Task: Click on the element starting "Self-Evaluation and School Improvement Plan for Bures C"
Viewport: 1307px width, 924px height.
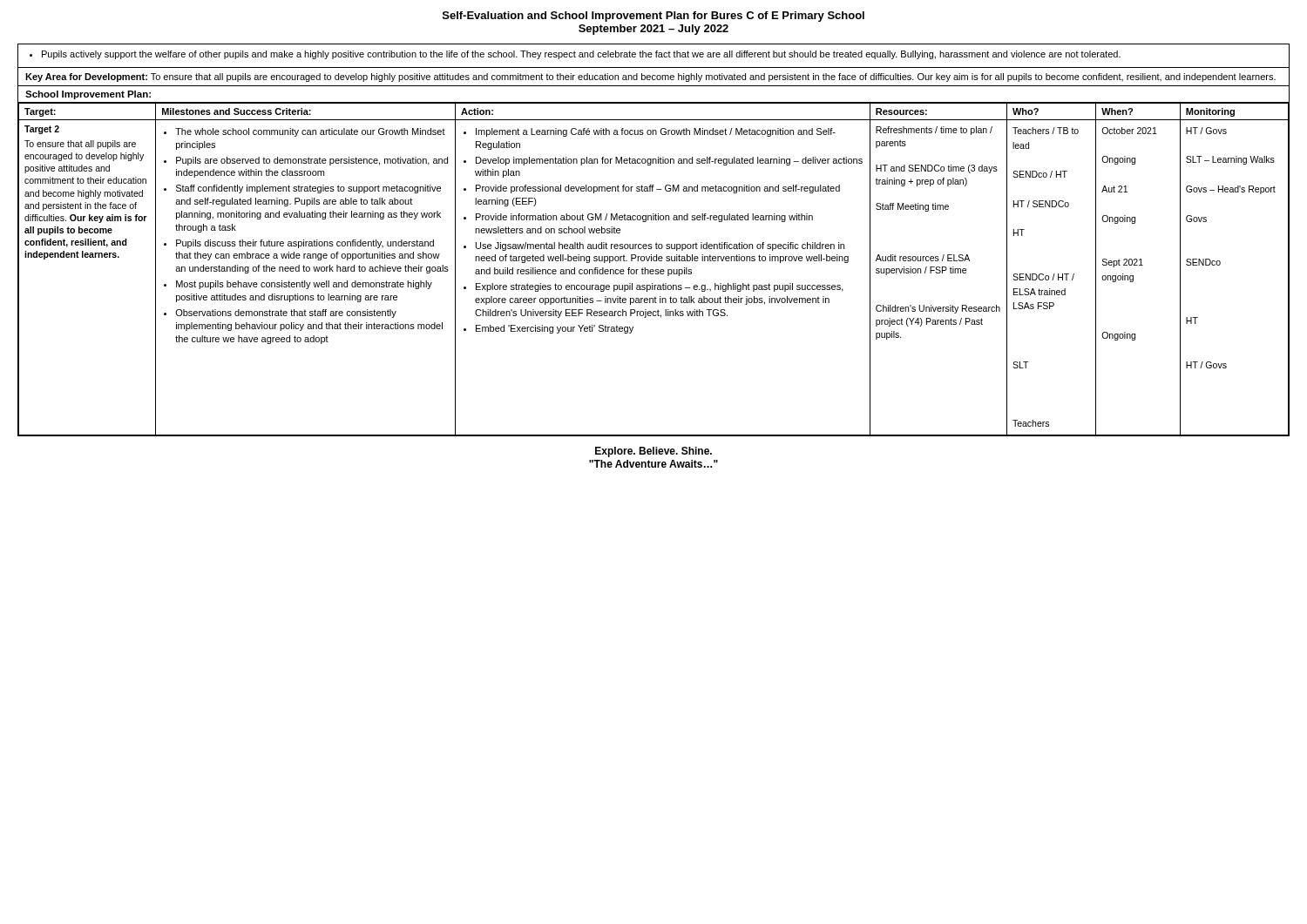Action: click(654, 22)
